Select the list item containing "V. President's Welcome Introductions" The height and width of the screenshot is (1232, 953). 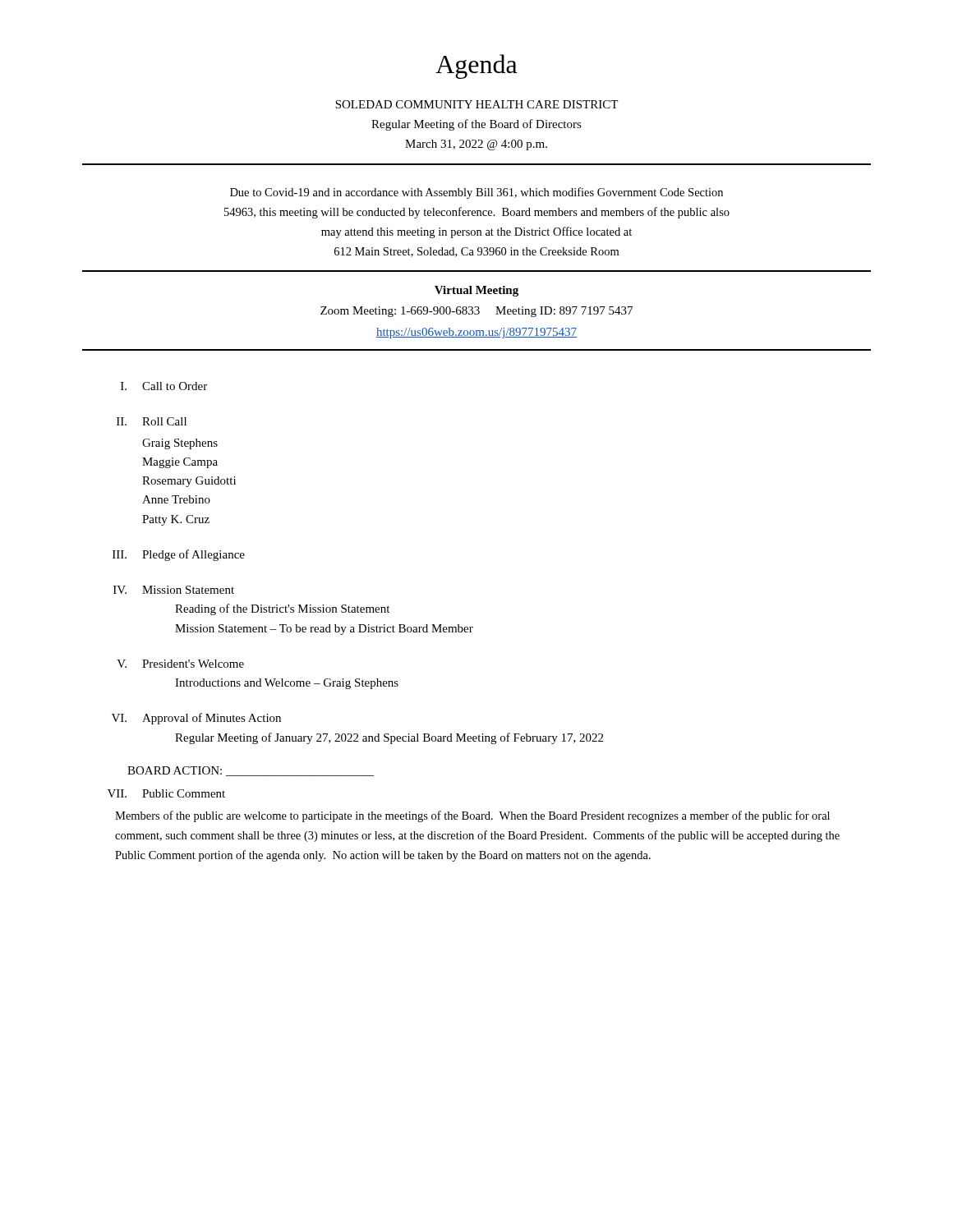coord(180,664)
